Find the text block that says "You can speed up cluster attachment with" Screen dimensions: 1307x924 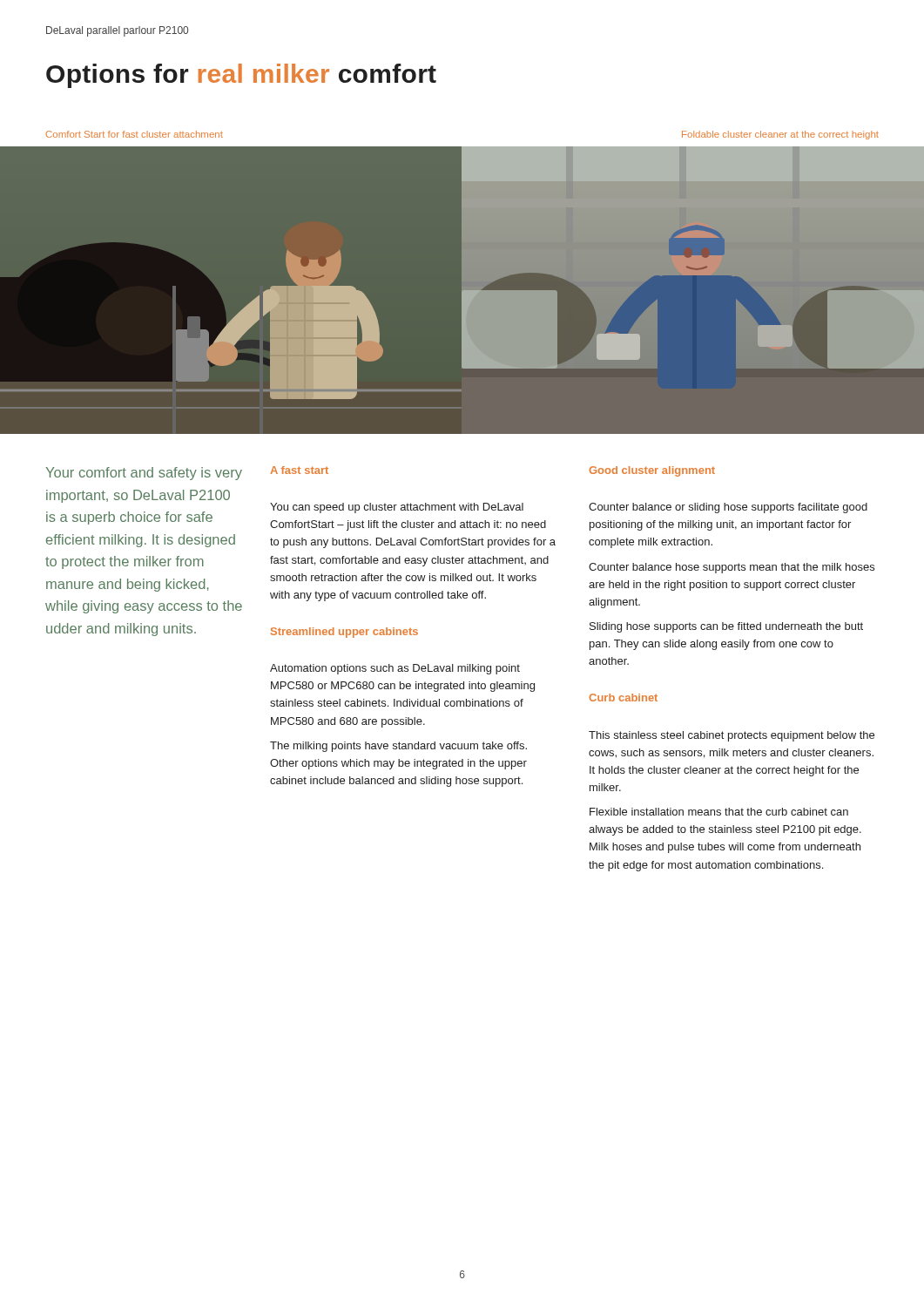[x=414, y=551]
